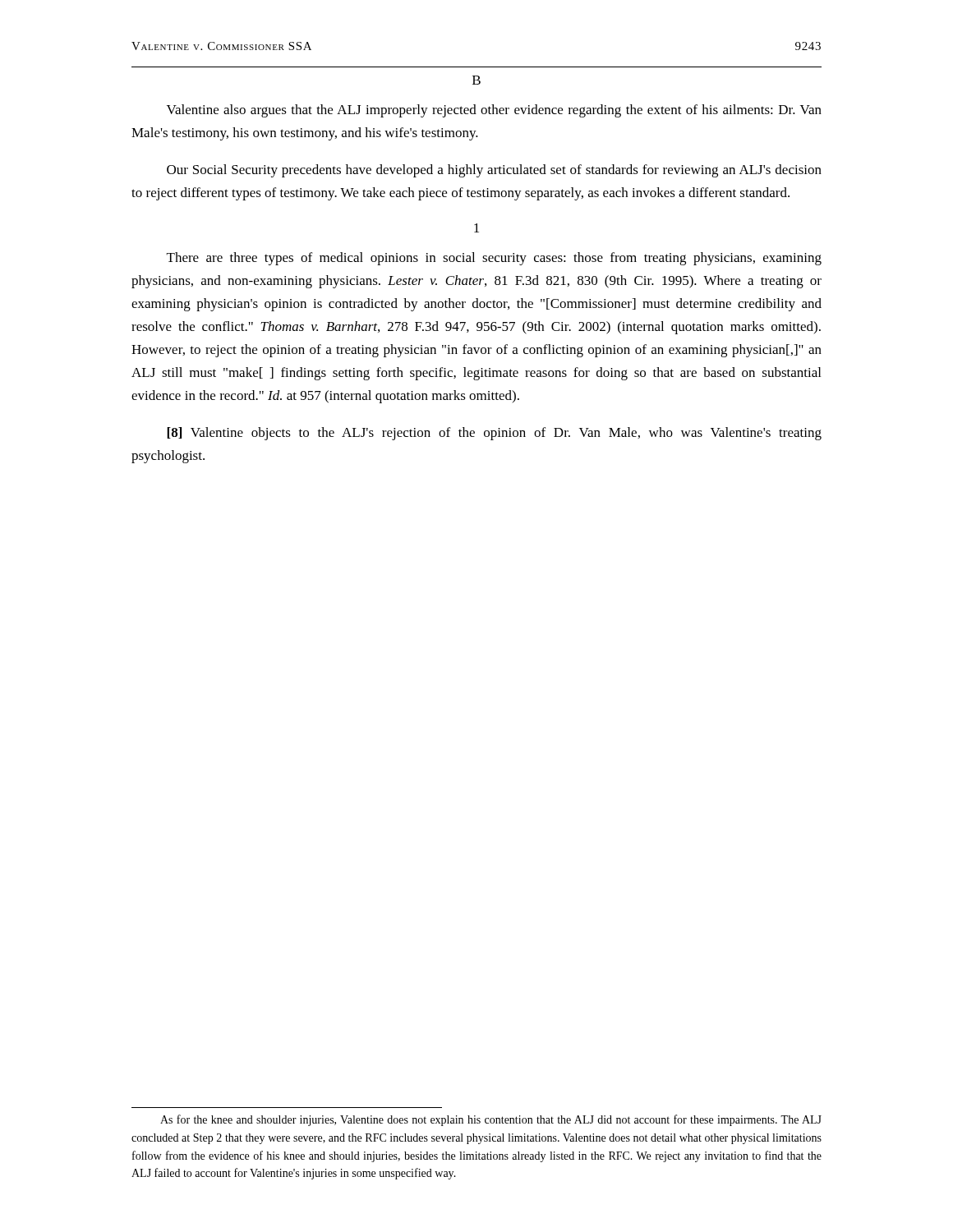Select the text block that says "Our Social Security precedents have"
The width and height of the screenshot is (953, 1232).
pos(476,181)
